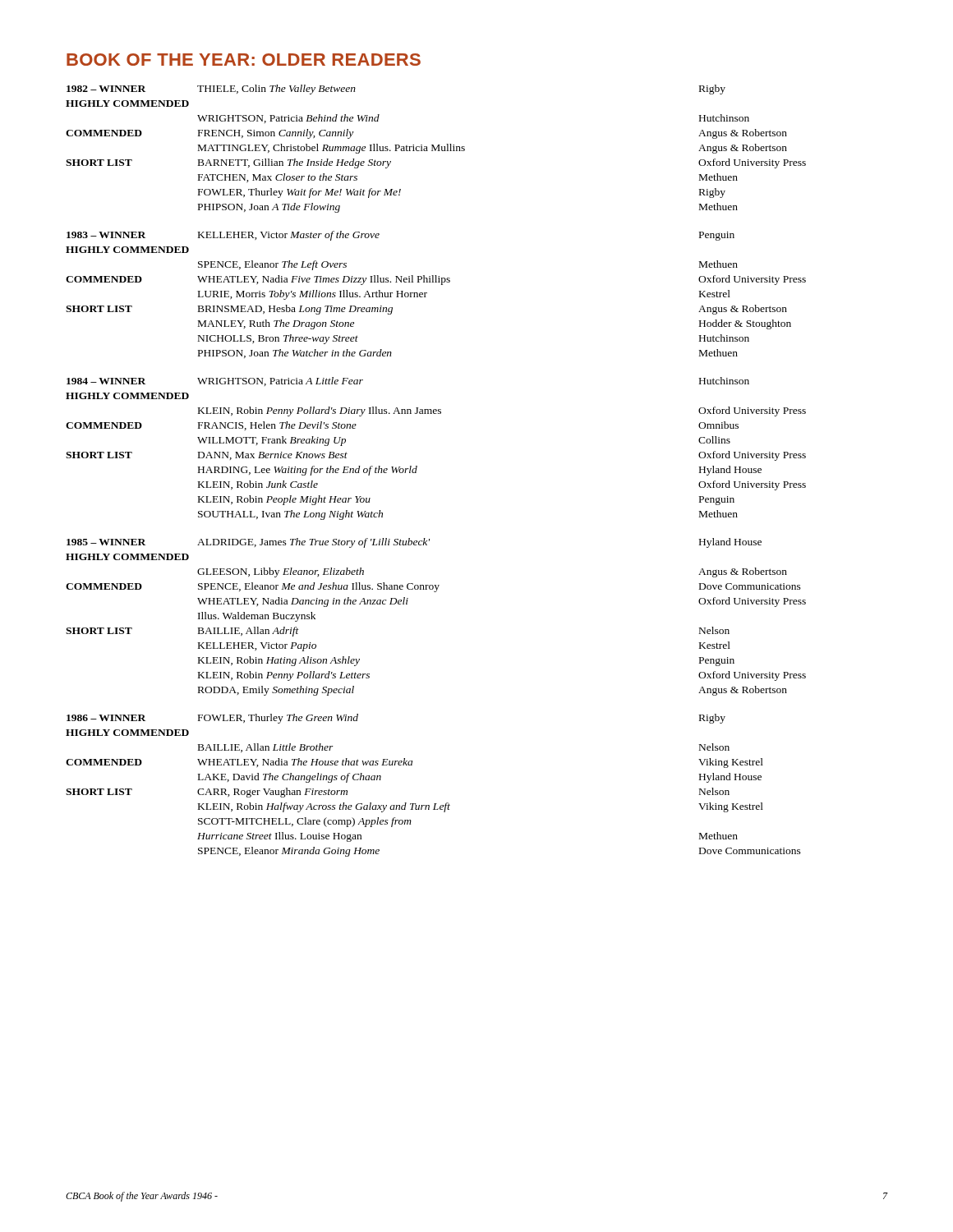Navigate to the region starting "COMMENDED WHEATLEY, Nadia Five Times Dizzy Illus."
953x1232 pixels.
[436, 280]
